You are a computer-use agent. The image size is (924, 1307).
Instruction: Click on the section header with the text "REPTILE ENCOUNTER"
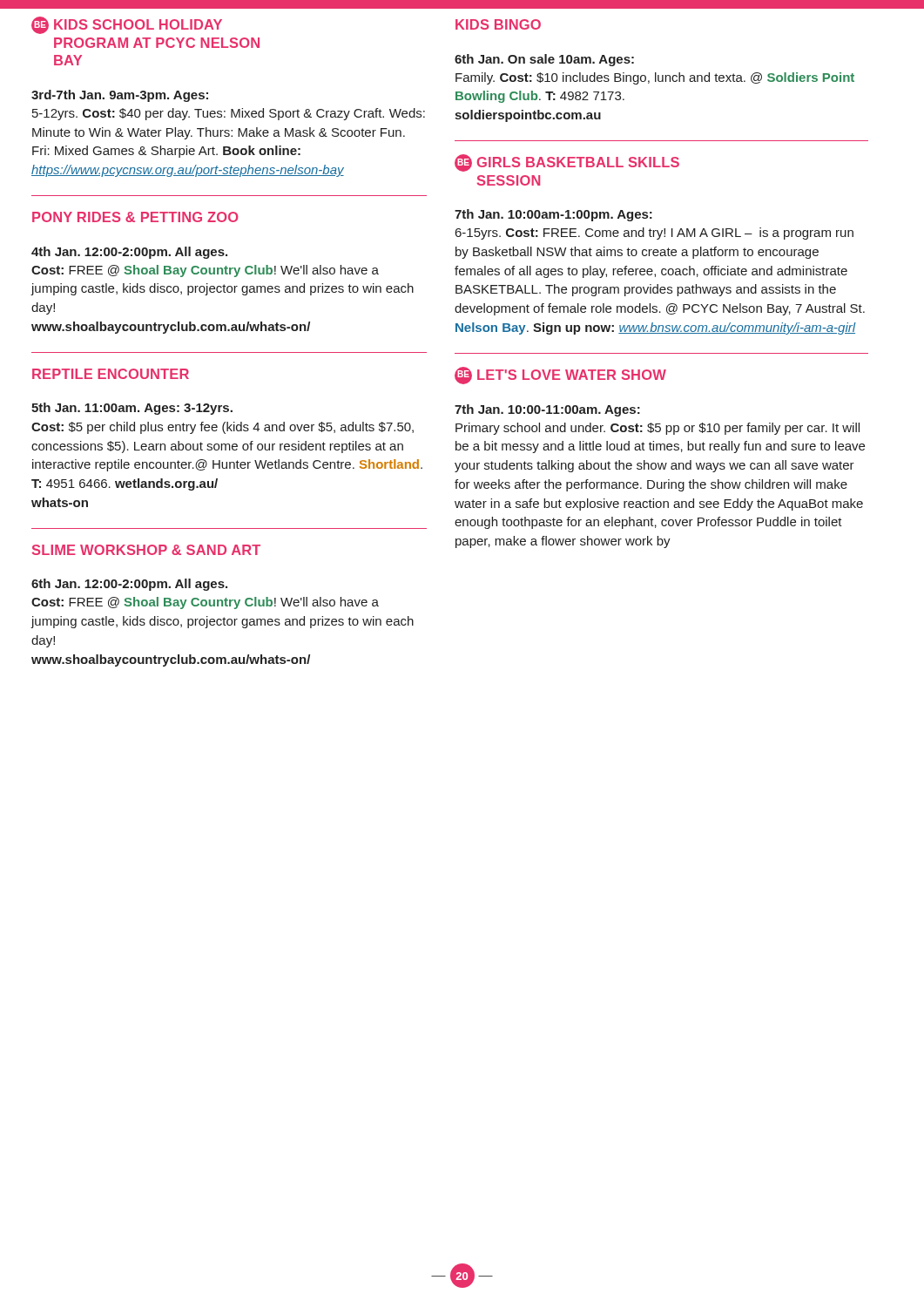click(x=111, y=374)
